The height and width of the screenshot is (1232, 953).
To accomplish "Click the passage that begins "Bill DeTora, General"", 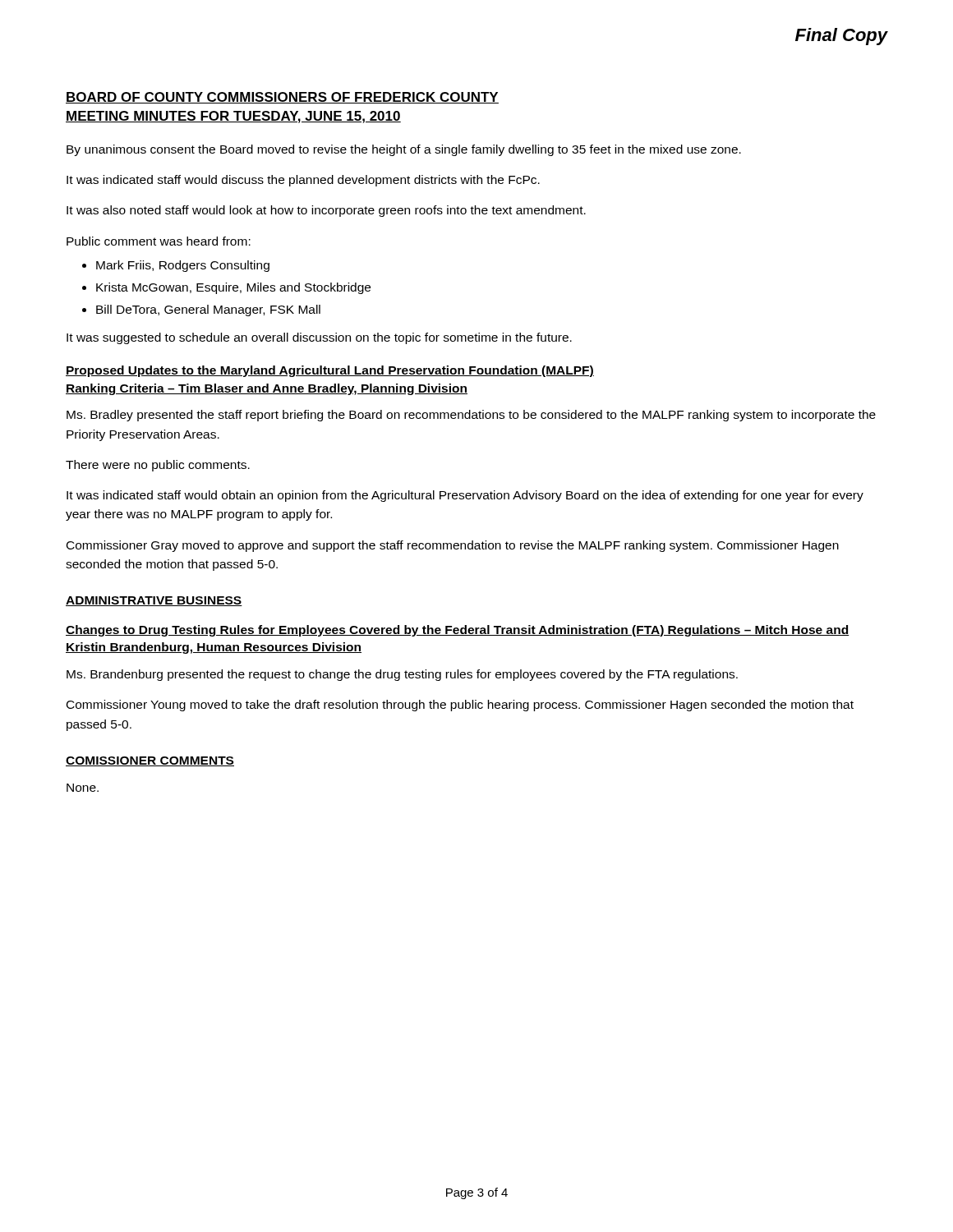I will pyautogui.click(x=208, y=310).
